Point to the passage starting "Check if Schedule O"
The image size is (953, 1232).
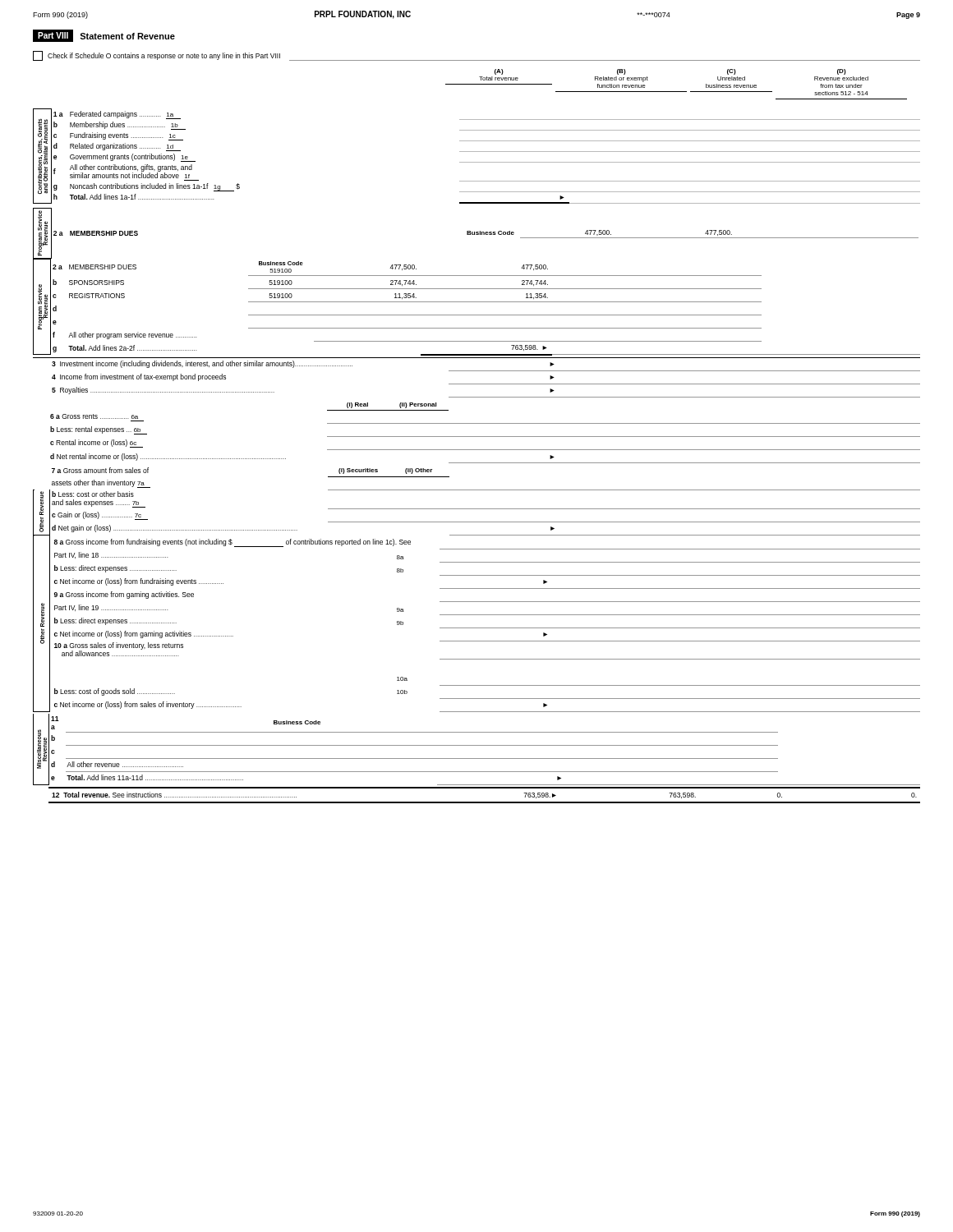tap(476, 56)
